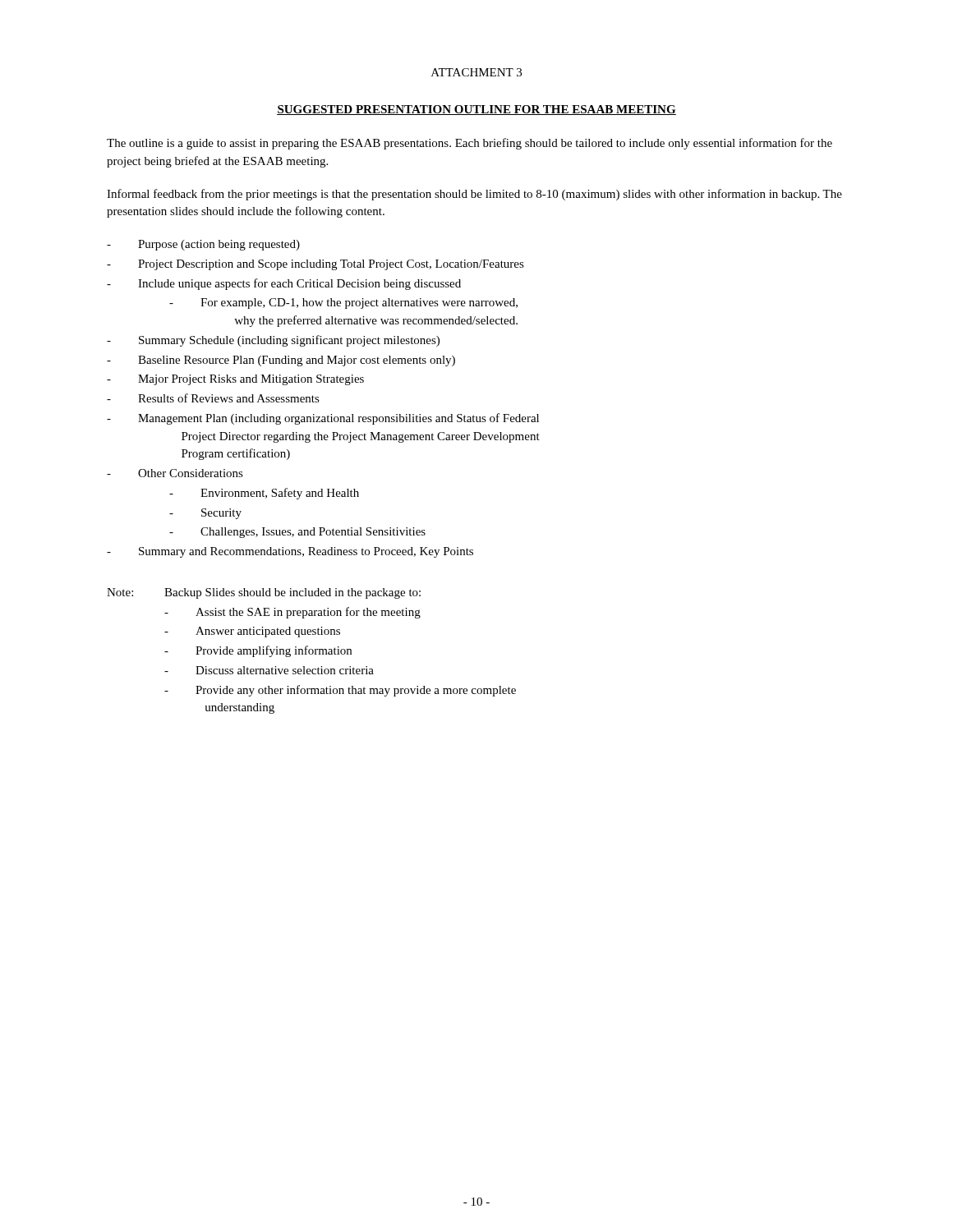The image size is (953, 1232).
Task: Locate the section header that opens with "SUGGESTED PRESENTATION OUTLINE FOR THE"
Action: click(x=476, y=109)
